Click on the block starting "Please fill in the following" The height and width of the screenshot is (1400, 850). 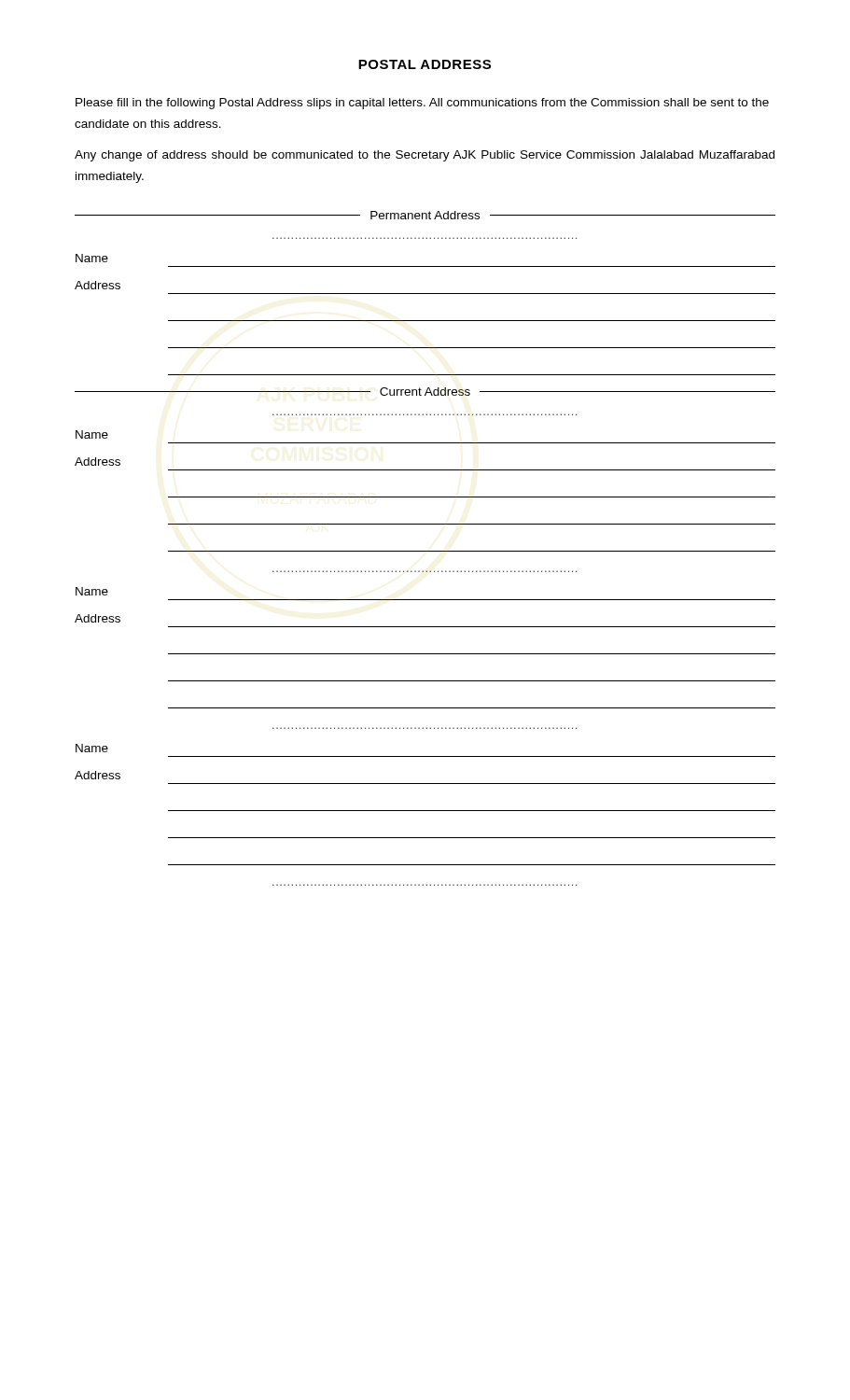point(422,113)
